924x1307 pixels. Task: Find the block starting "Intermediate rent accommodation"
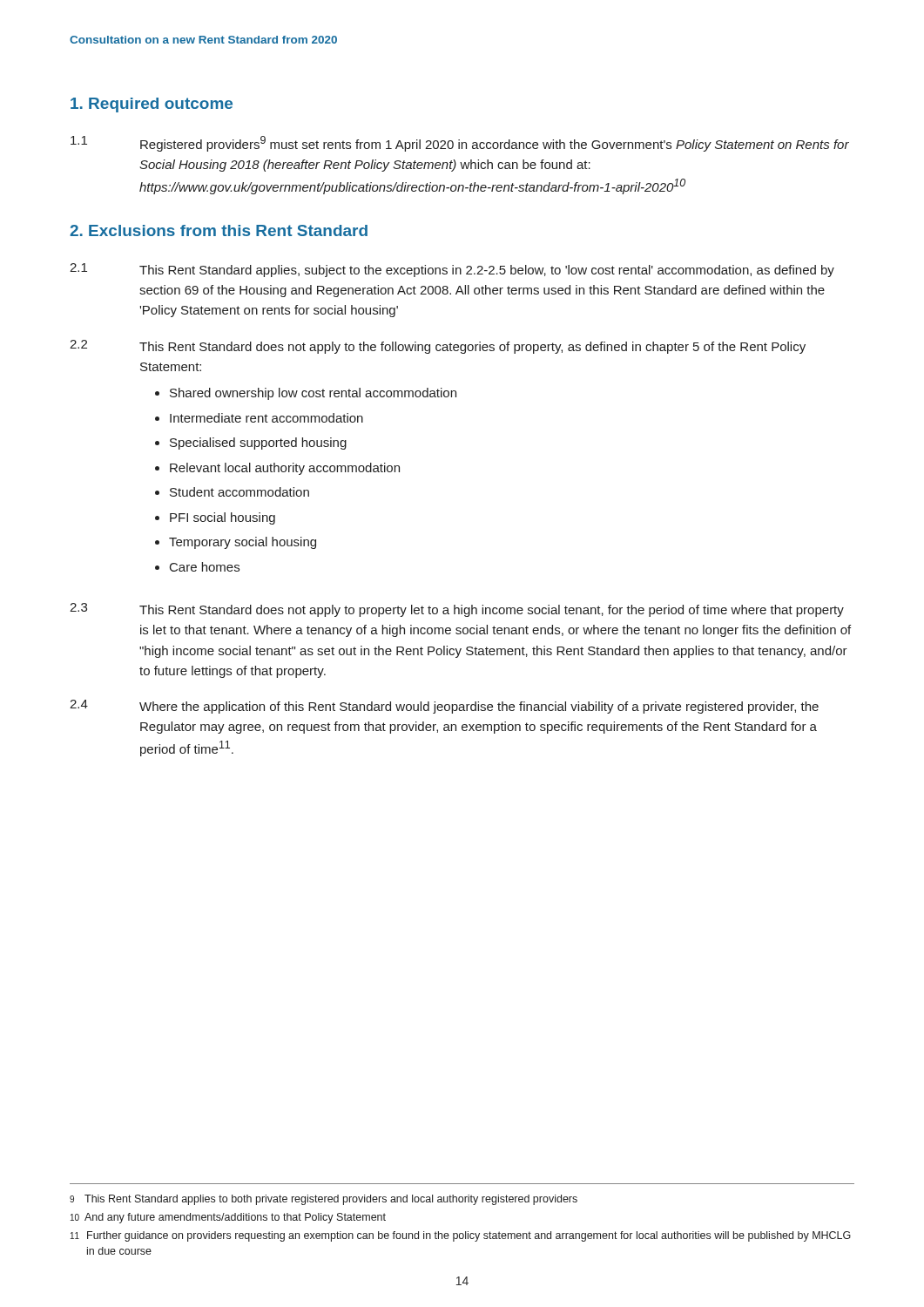(266, 417)
